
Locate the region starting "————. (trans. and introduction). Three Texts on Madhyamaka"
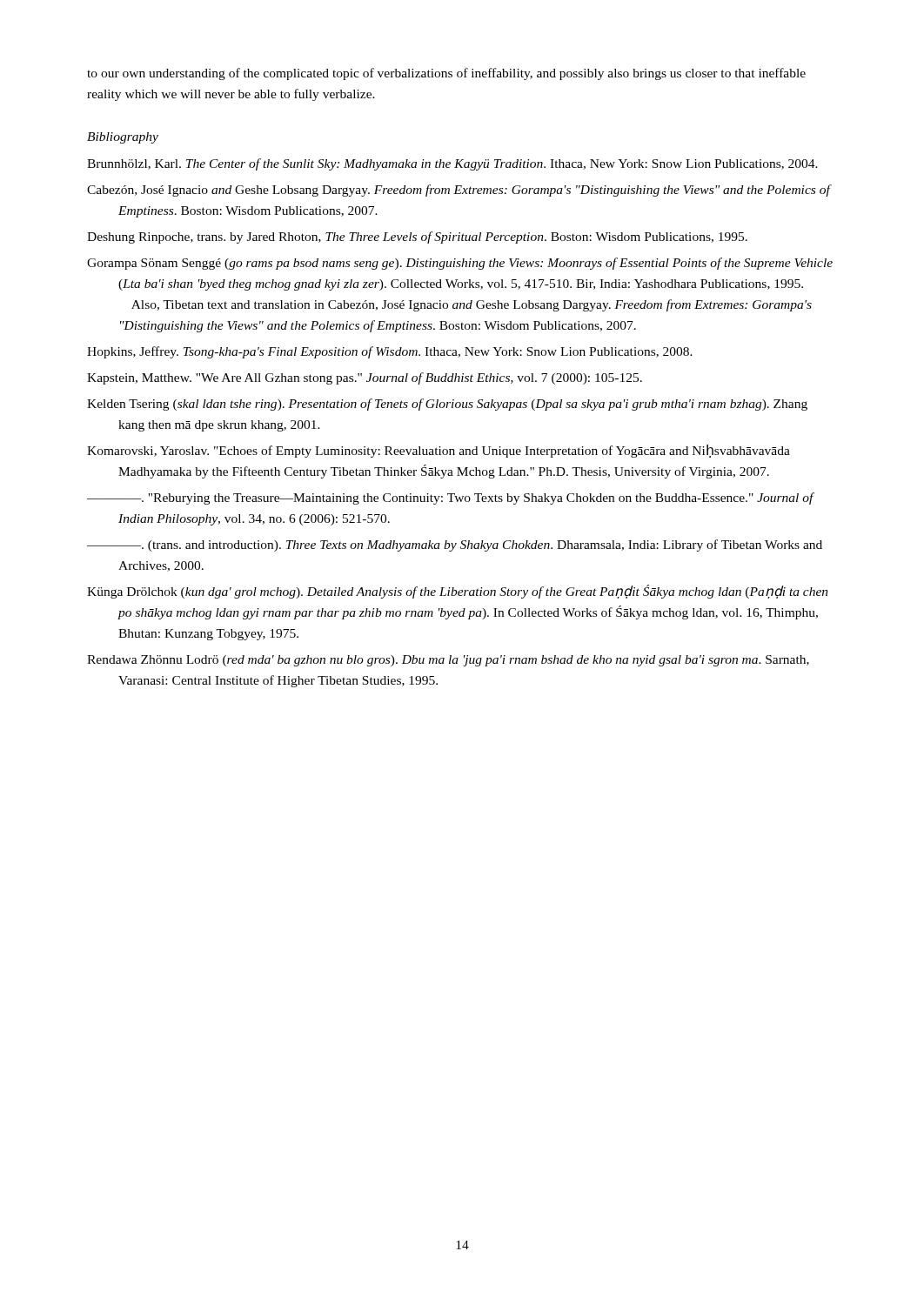(x=455, y=555)
